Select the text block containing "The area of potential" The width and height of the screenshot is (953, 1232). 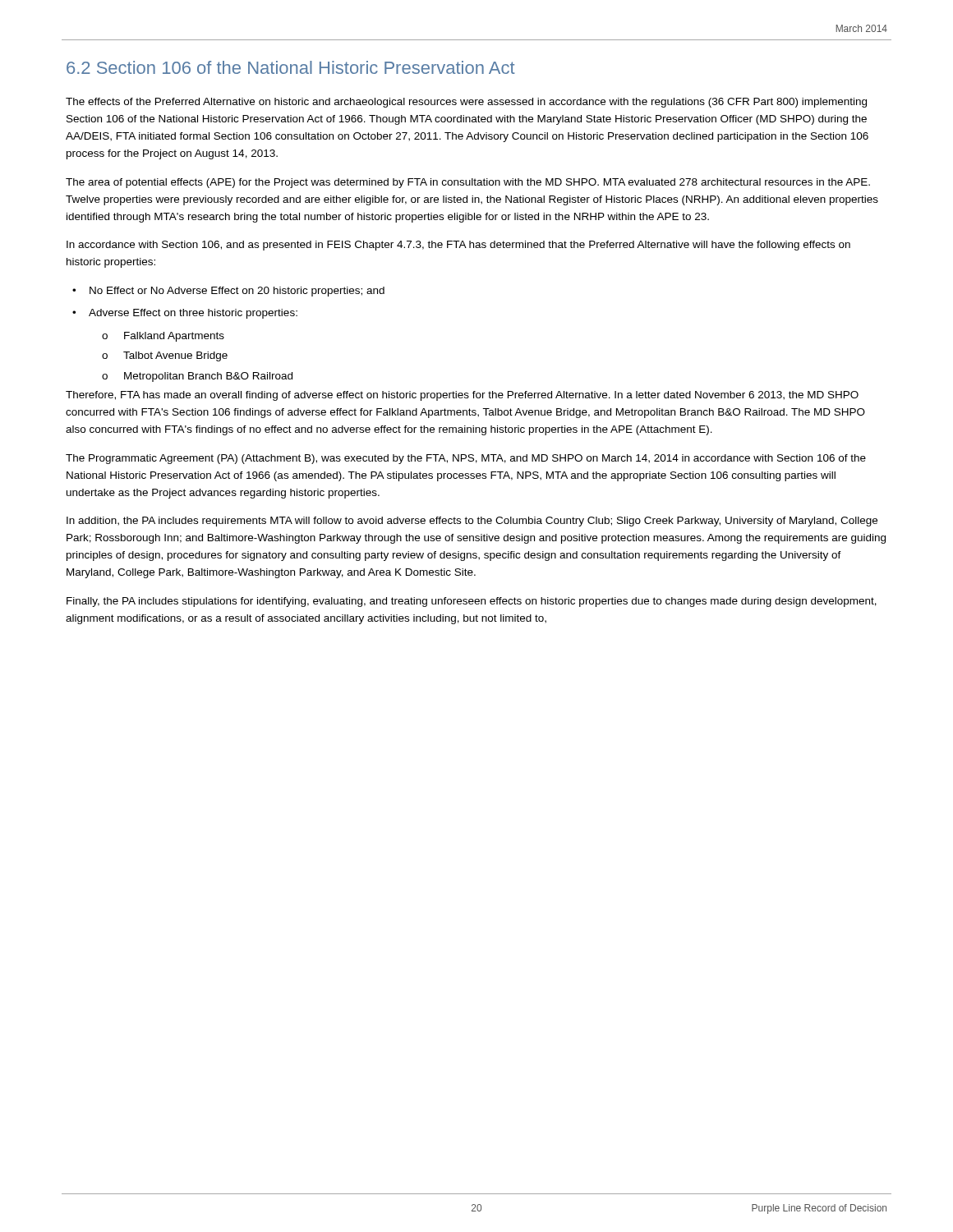472,199
